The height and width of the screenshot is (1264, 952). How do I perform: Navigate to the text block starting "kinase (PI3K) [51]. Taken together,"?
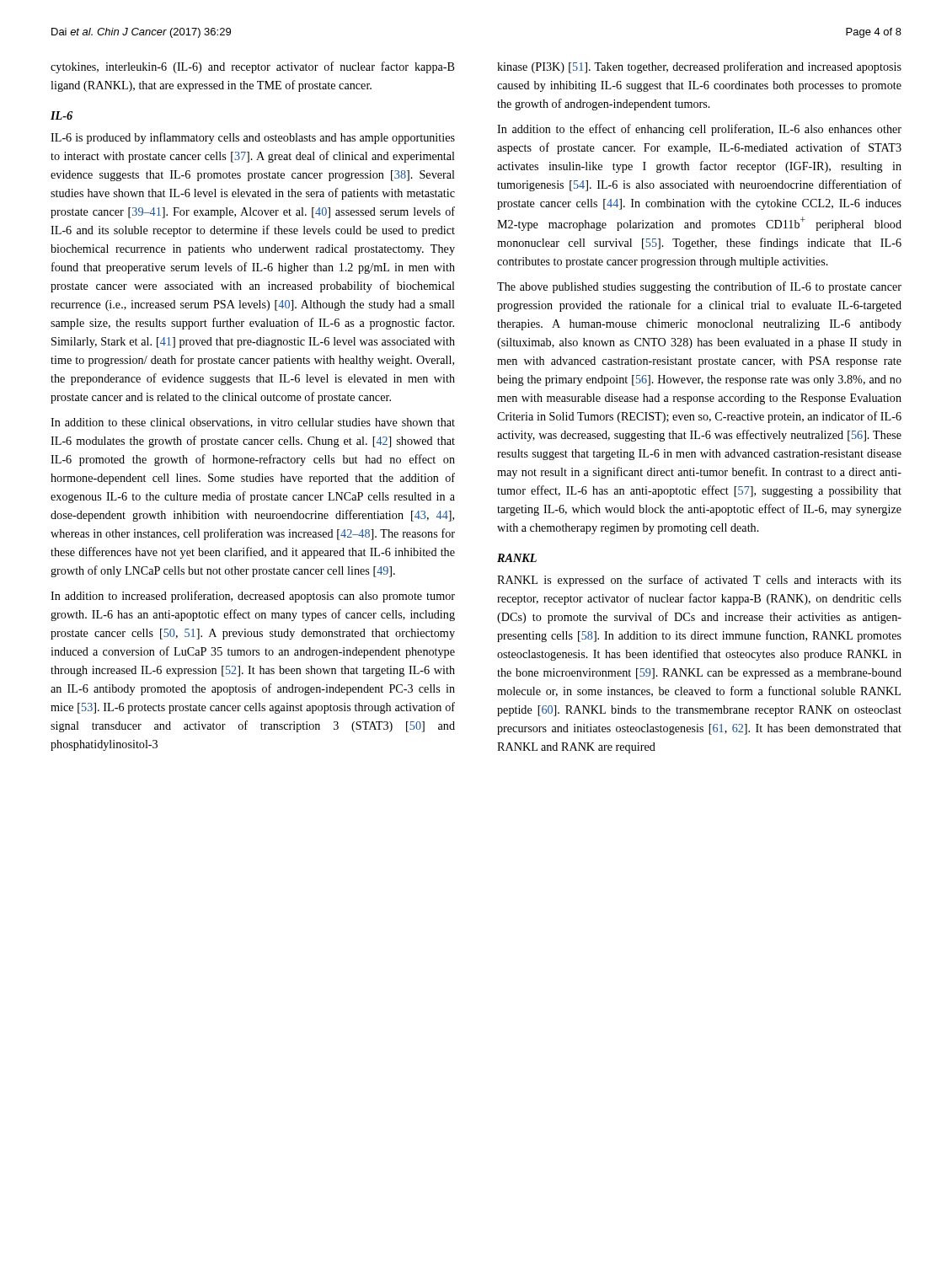(699, 85)
